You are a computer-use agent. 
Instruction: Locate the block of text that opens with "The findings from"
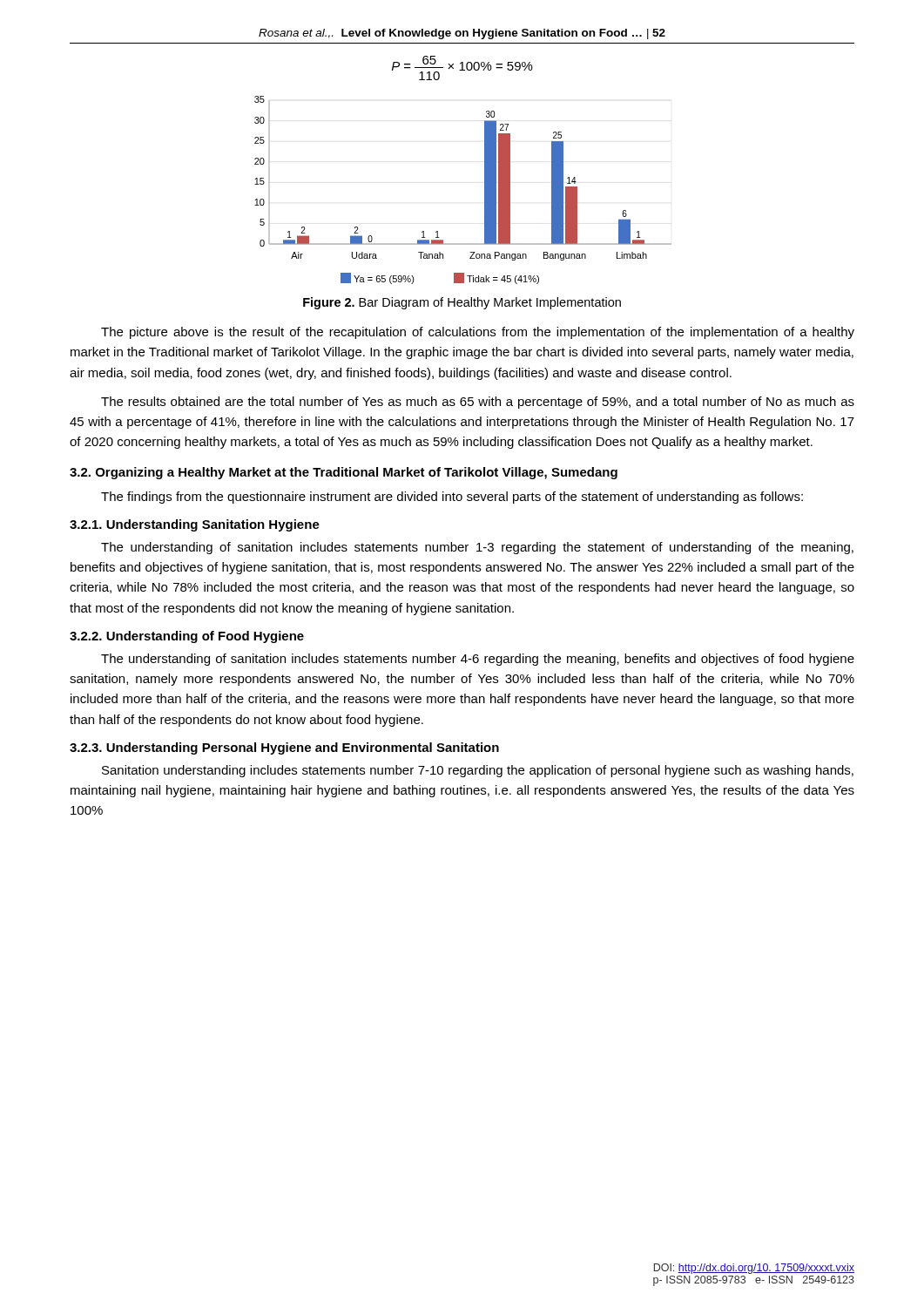[x=452, y=496]
